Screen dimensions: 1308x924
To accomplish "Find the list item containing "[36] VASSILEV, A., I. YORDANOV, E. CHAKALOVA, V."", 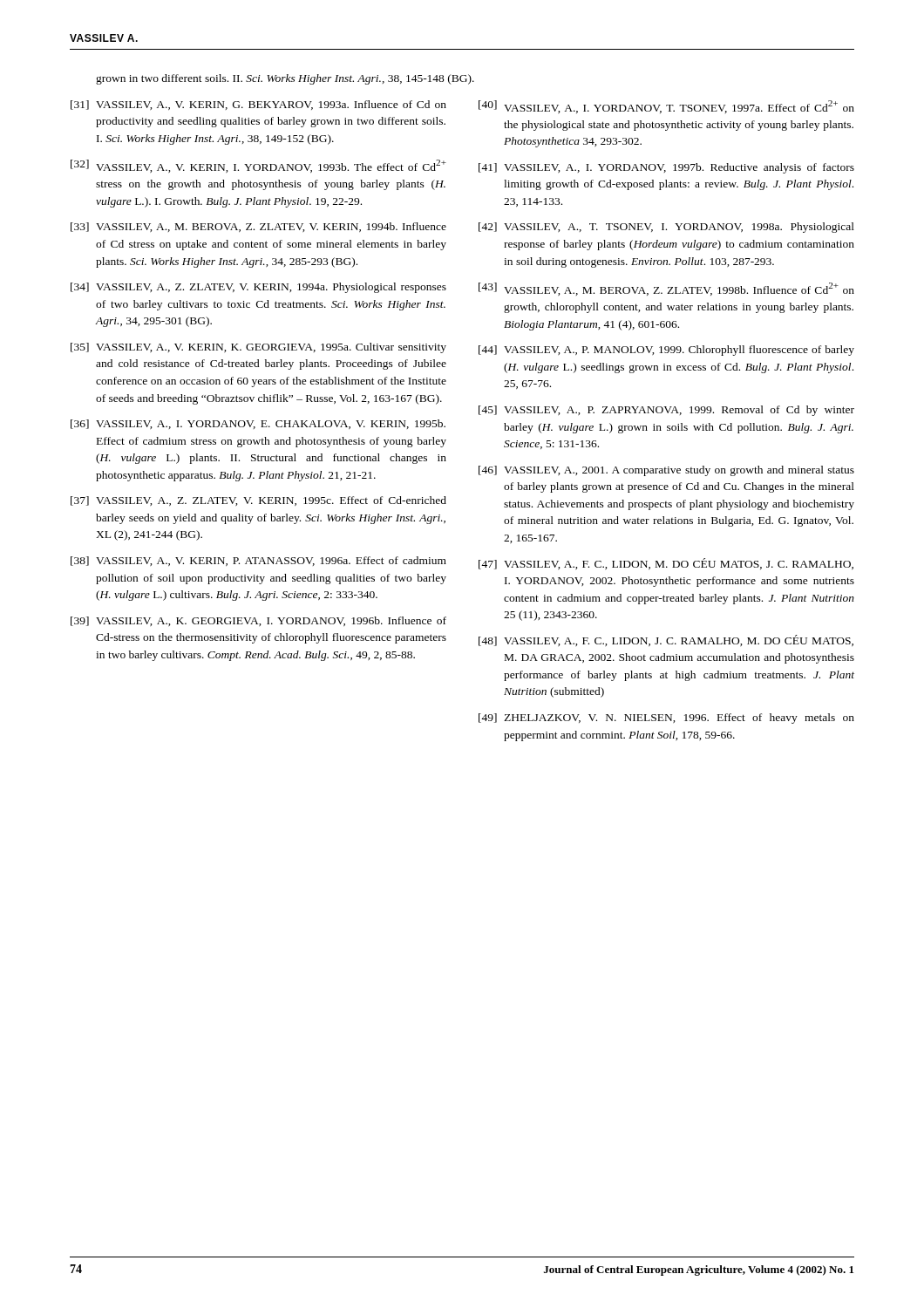I will pos(258,449).
